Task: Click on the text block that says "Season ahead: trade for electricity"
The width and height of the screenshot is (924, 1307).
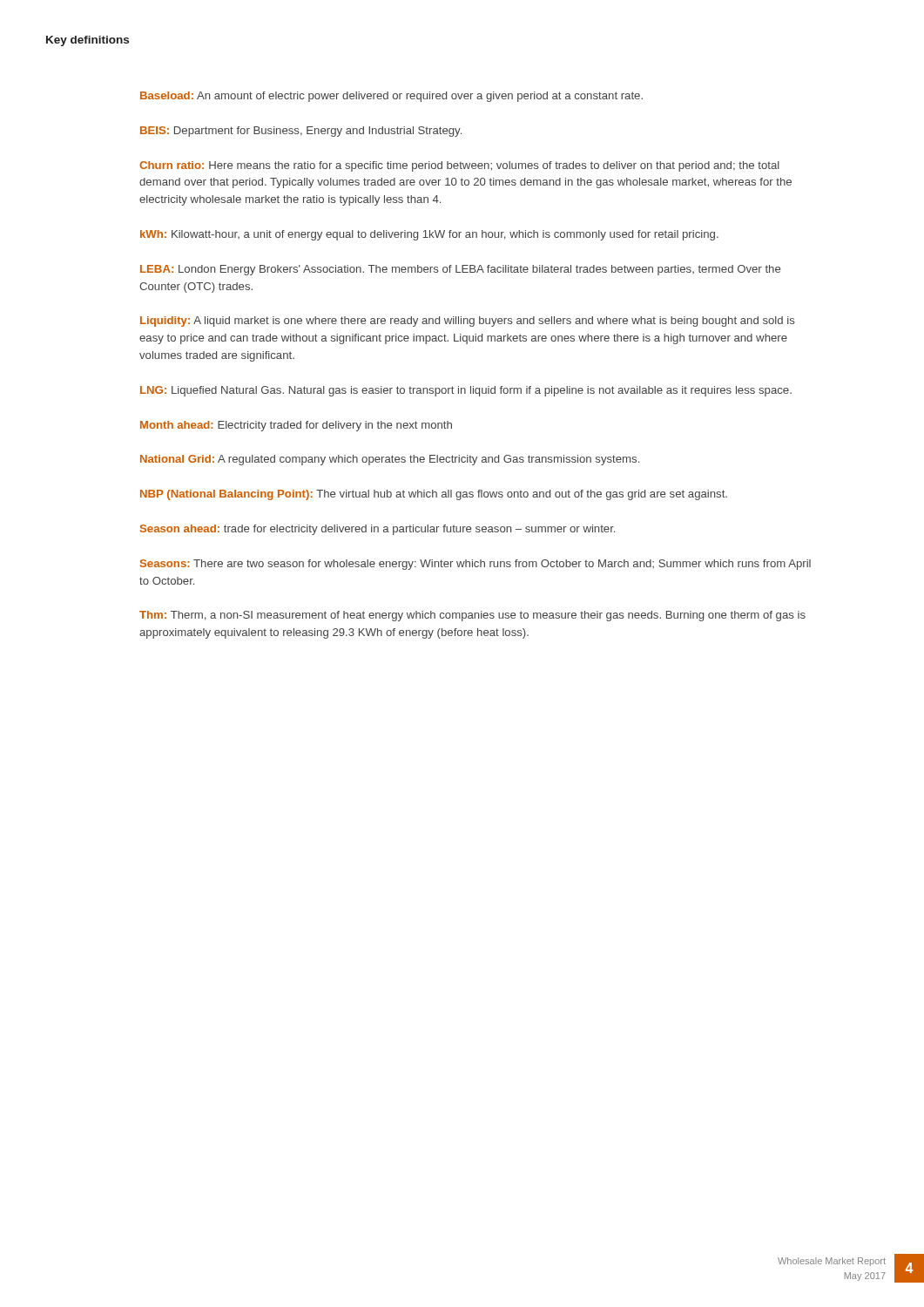Action: [x=378, y=528]
